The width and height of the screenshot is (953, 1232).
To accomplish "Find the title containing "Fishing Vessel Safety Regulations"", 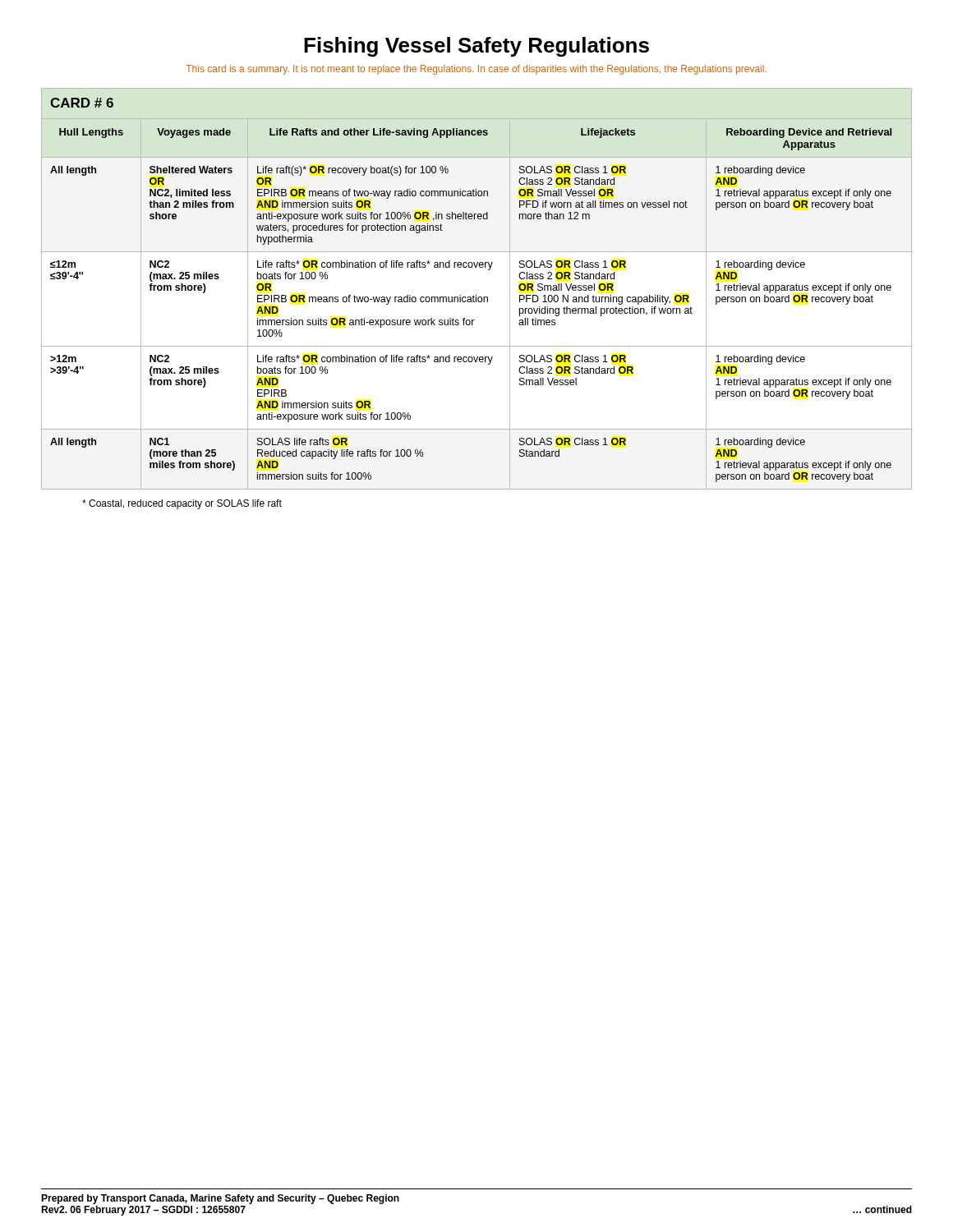I will (x=476, y=46).
